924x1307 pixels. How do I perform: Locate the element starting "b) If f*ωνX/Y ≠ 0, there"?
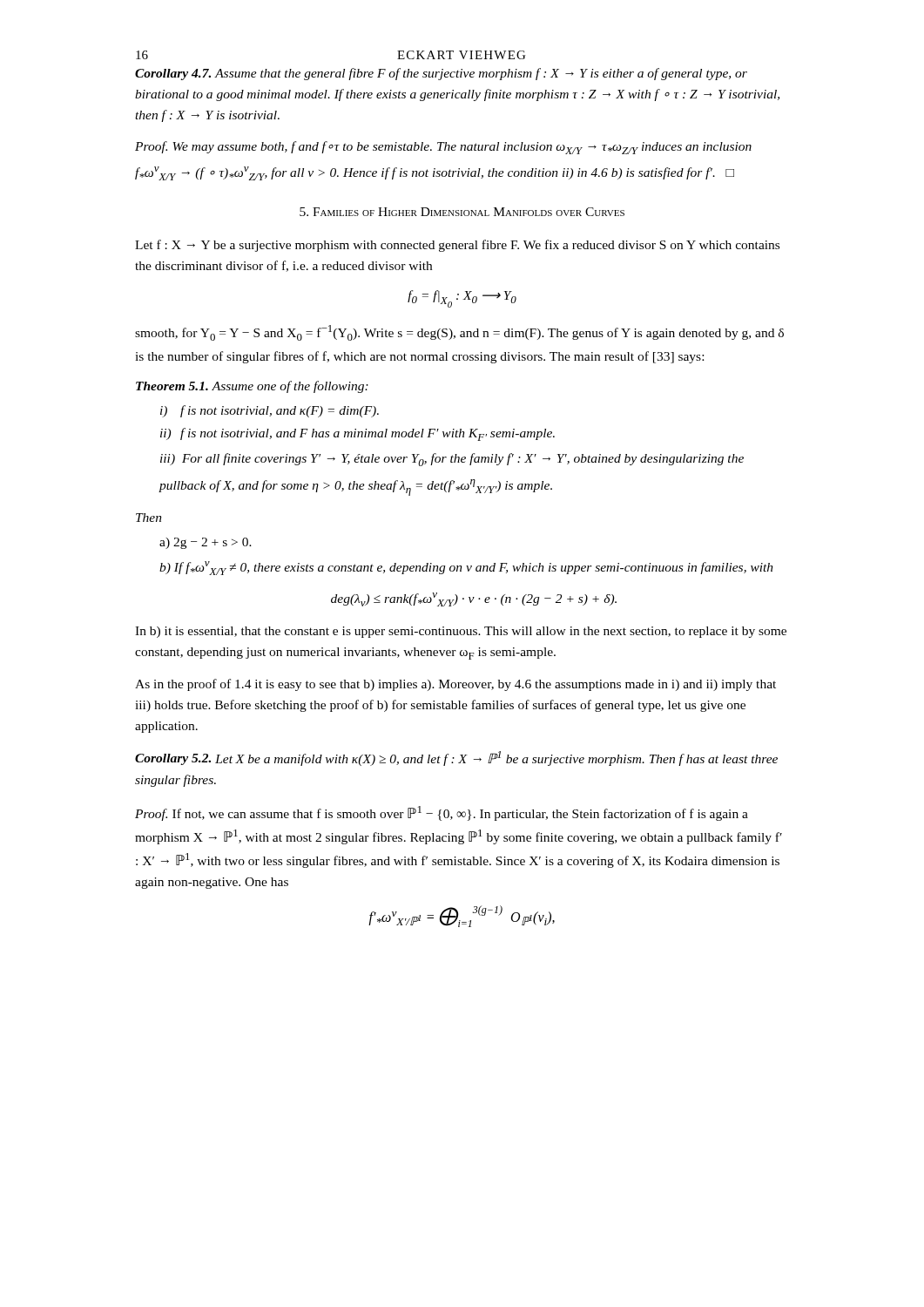466,568
